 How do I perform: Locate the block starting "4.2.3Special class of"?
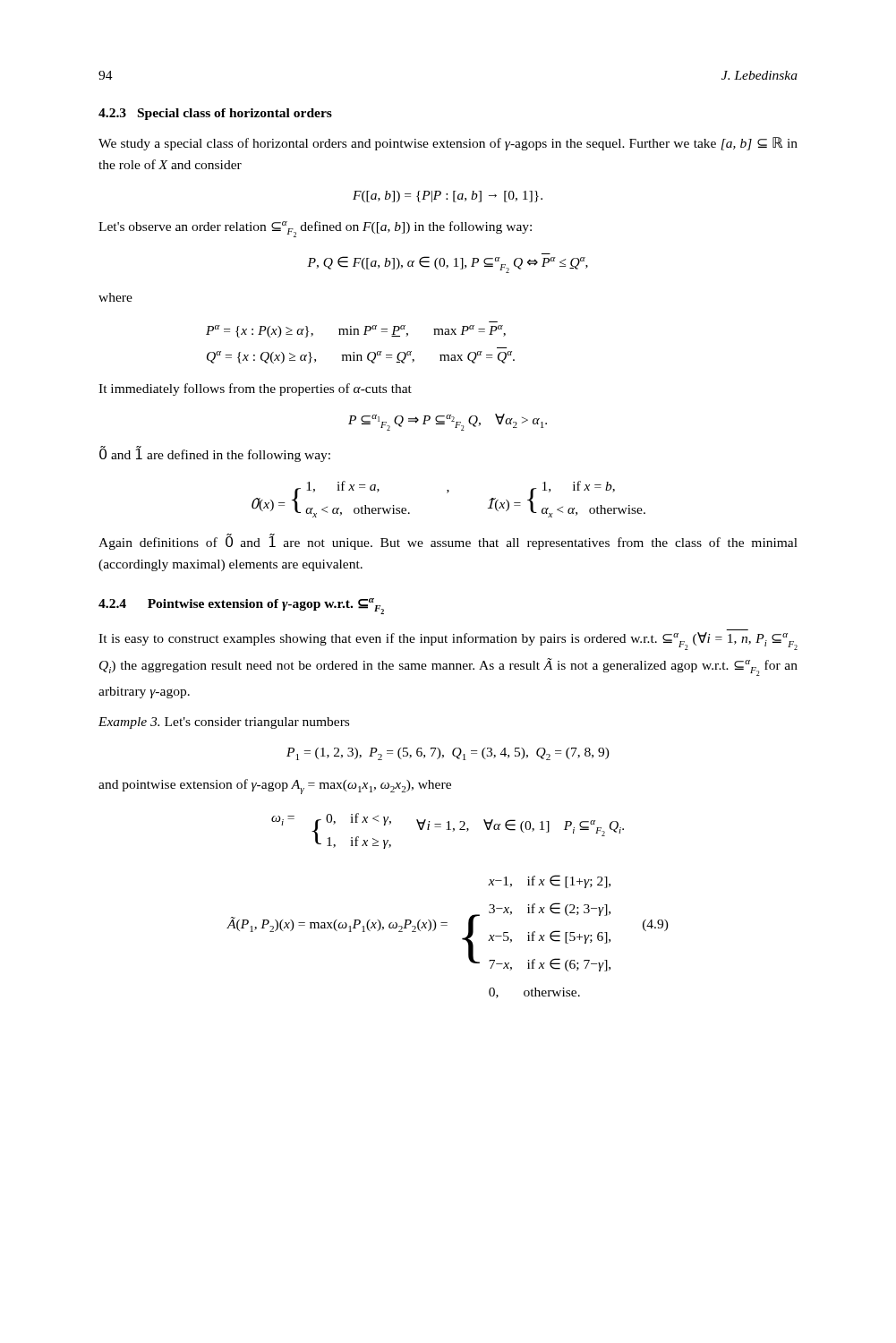point(215,112)
